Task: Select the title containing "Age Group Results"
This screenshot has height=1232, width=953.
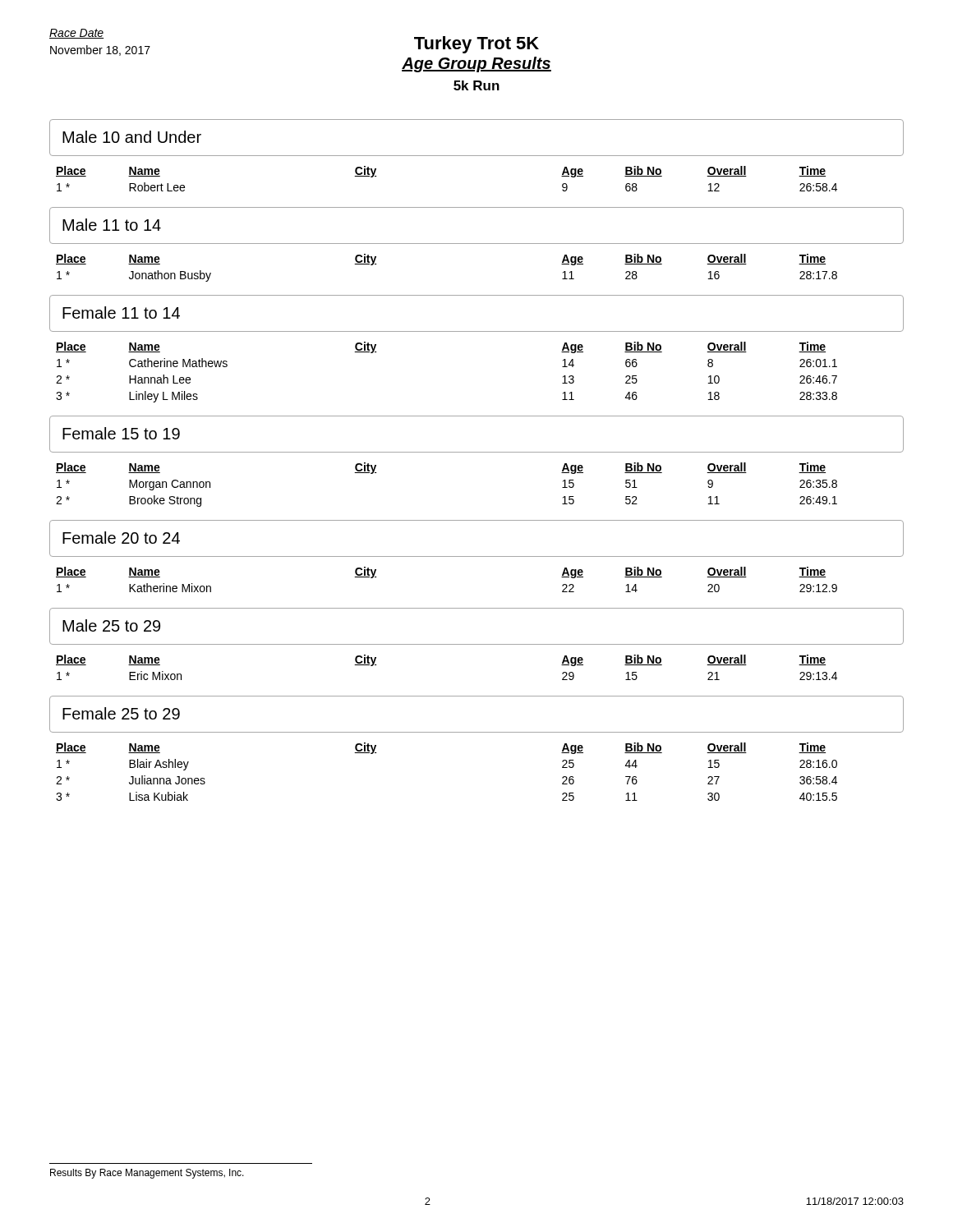Action: point(476,63)
